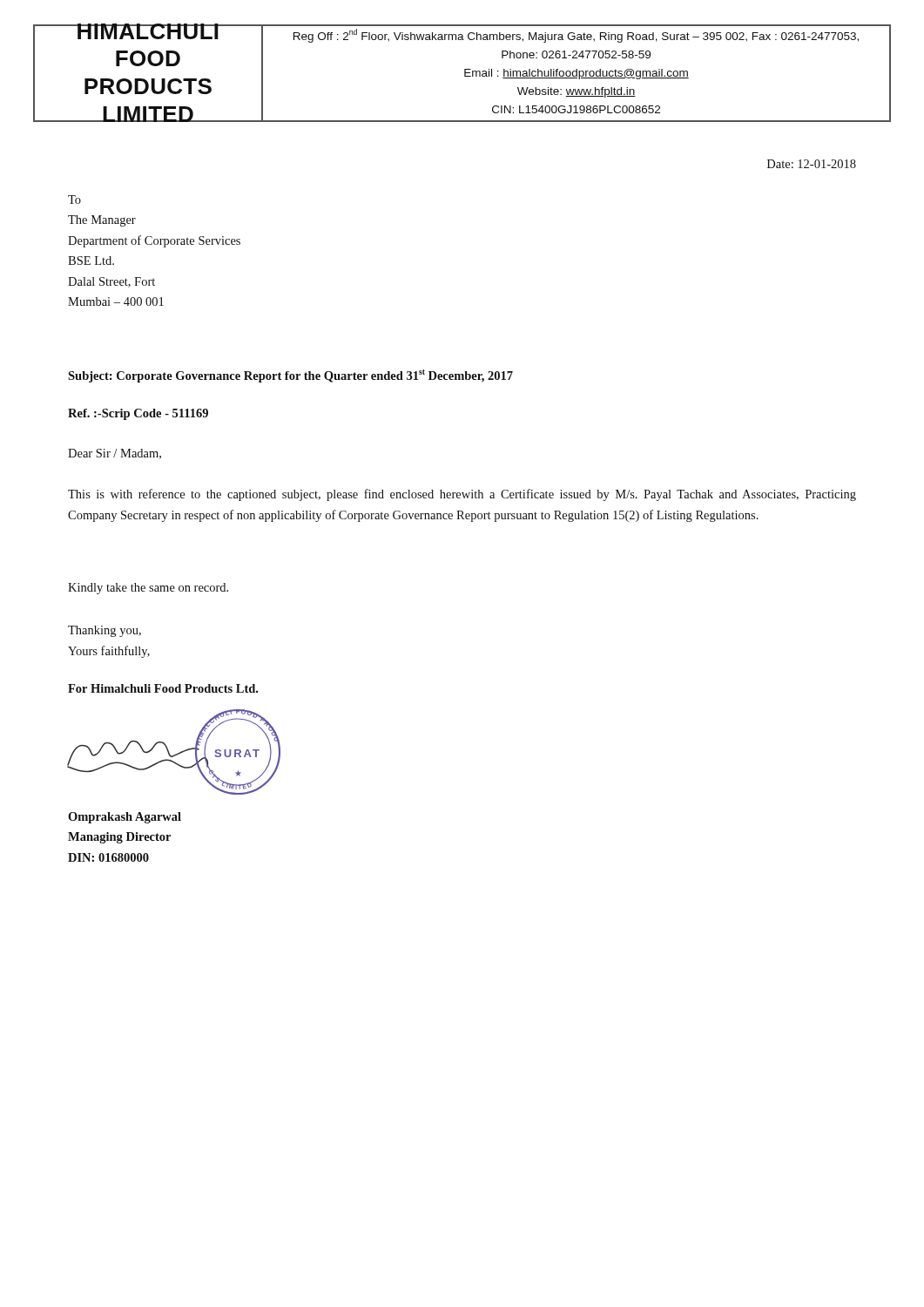Click on the text block containing "To The Manager Department"
The width and height of the screenshot is (924, 1307).
pyautogui.click(x=154, y=251)
